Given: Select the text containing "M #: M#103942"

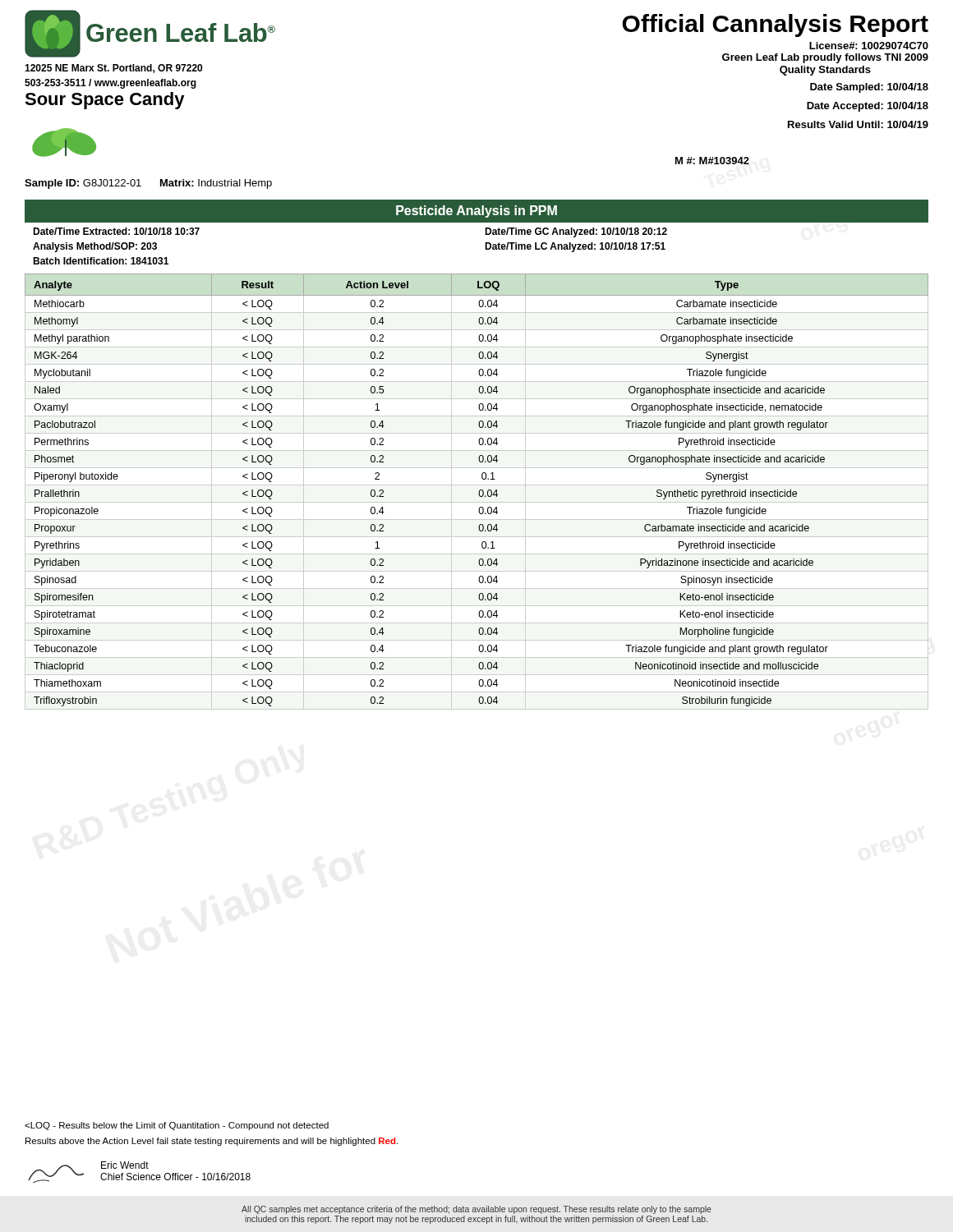Looking at the screenshot, I should tap(712, 161).
